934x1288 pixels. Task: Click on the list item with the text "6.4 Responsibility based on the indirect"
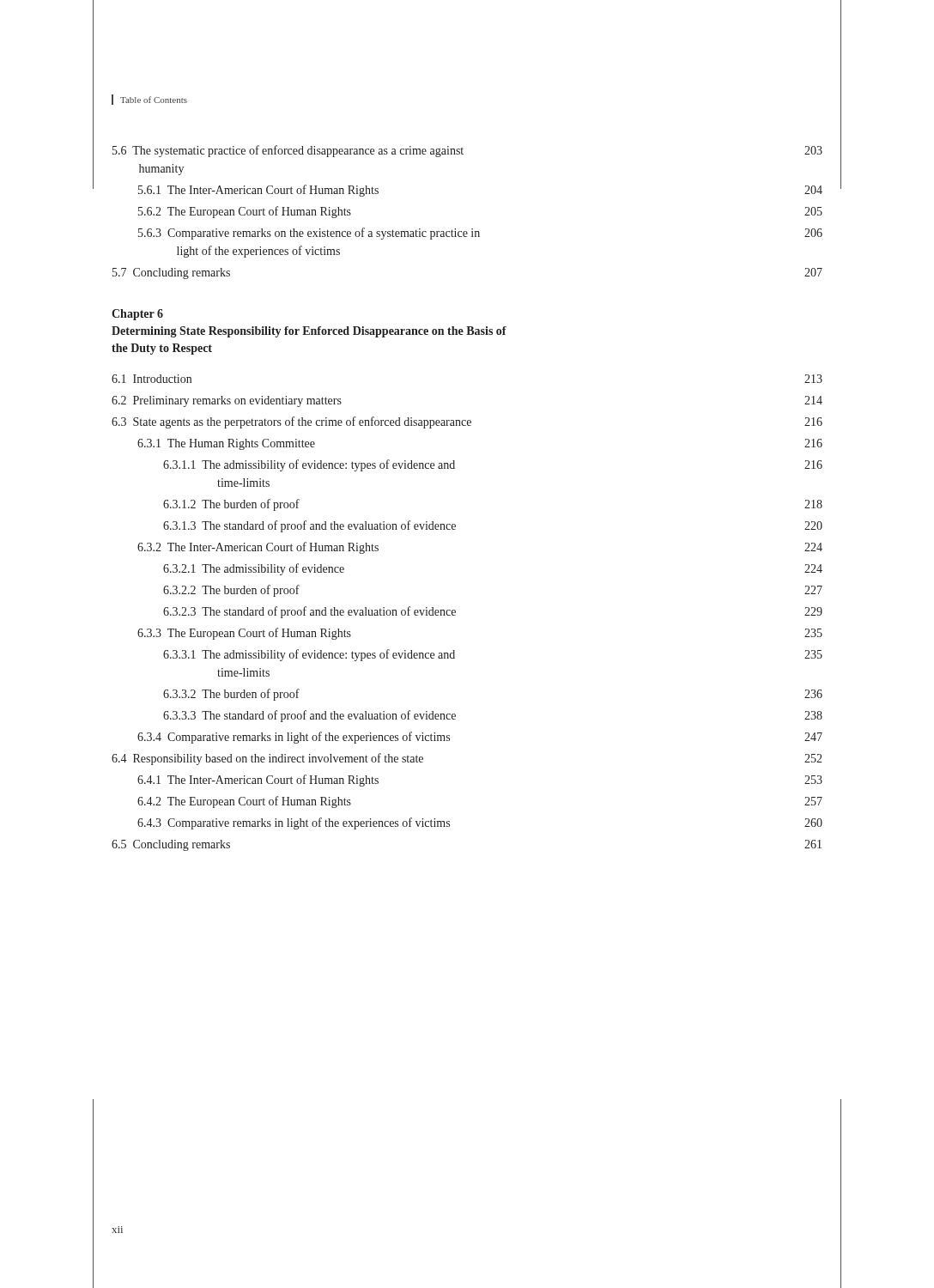[262, 759]
